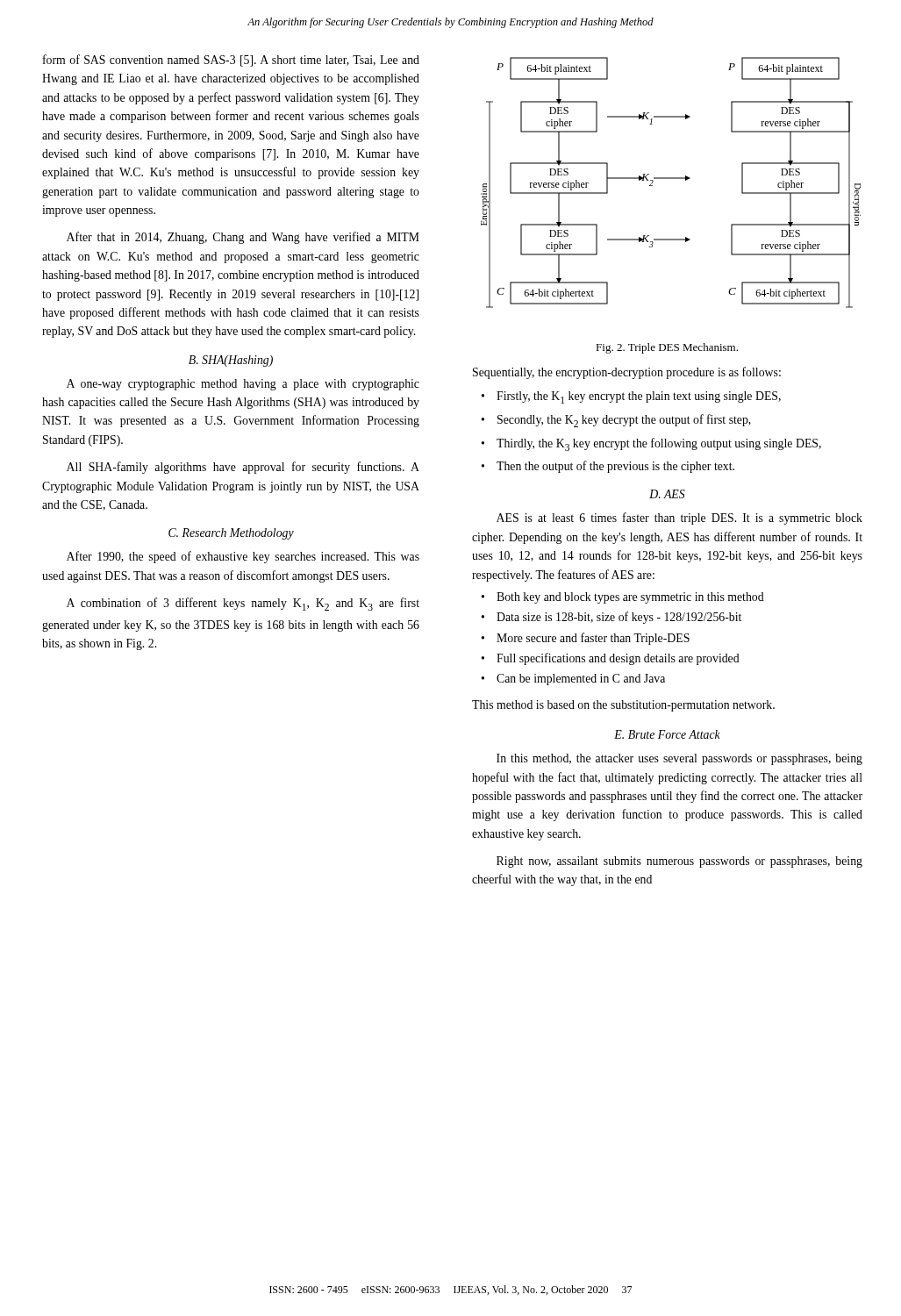Locate the block starting "• Can be implemented in C and"
Screen dimensions: 1316x901
[x=672, y=679]
